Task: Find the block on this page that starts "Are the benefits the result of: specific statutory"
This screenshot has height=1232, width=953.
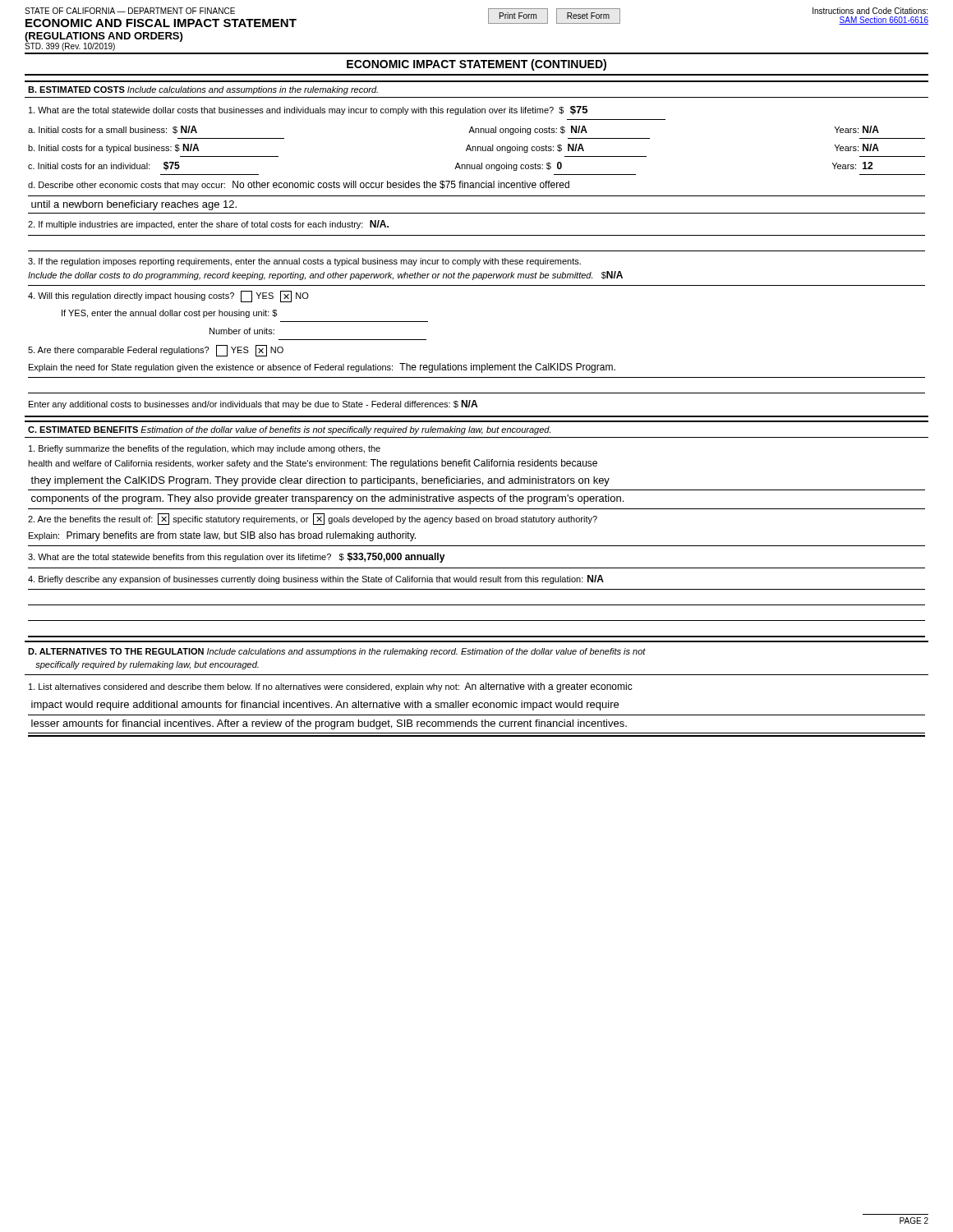Action: click(x=476, y=529)
